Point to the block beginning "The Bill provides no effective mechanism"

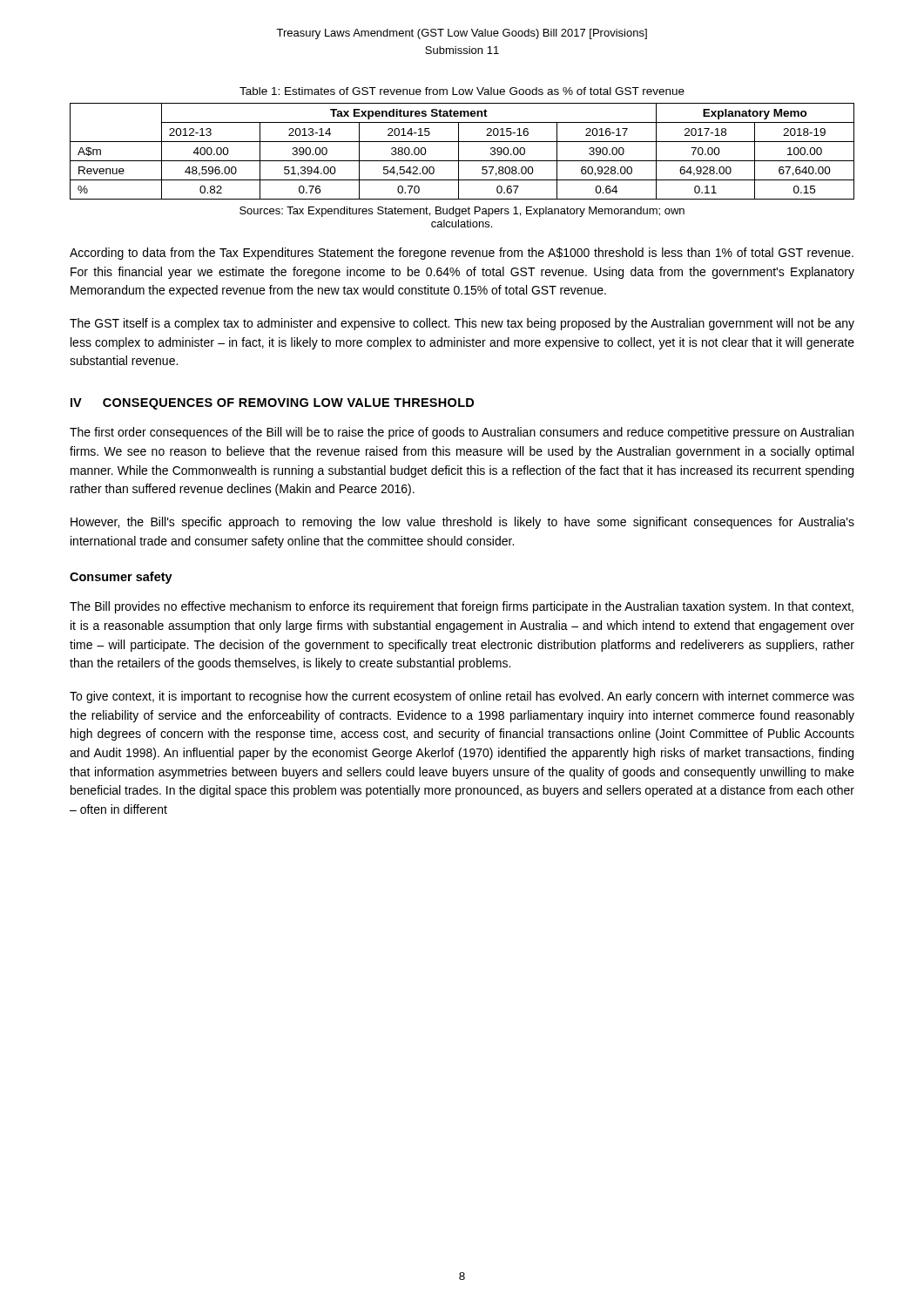click(x=462, y=635)
